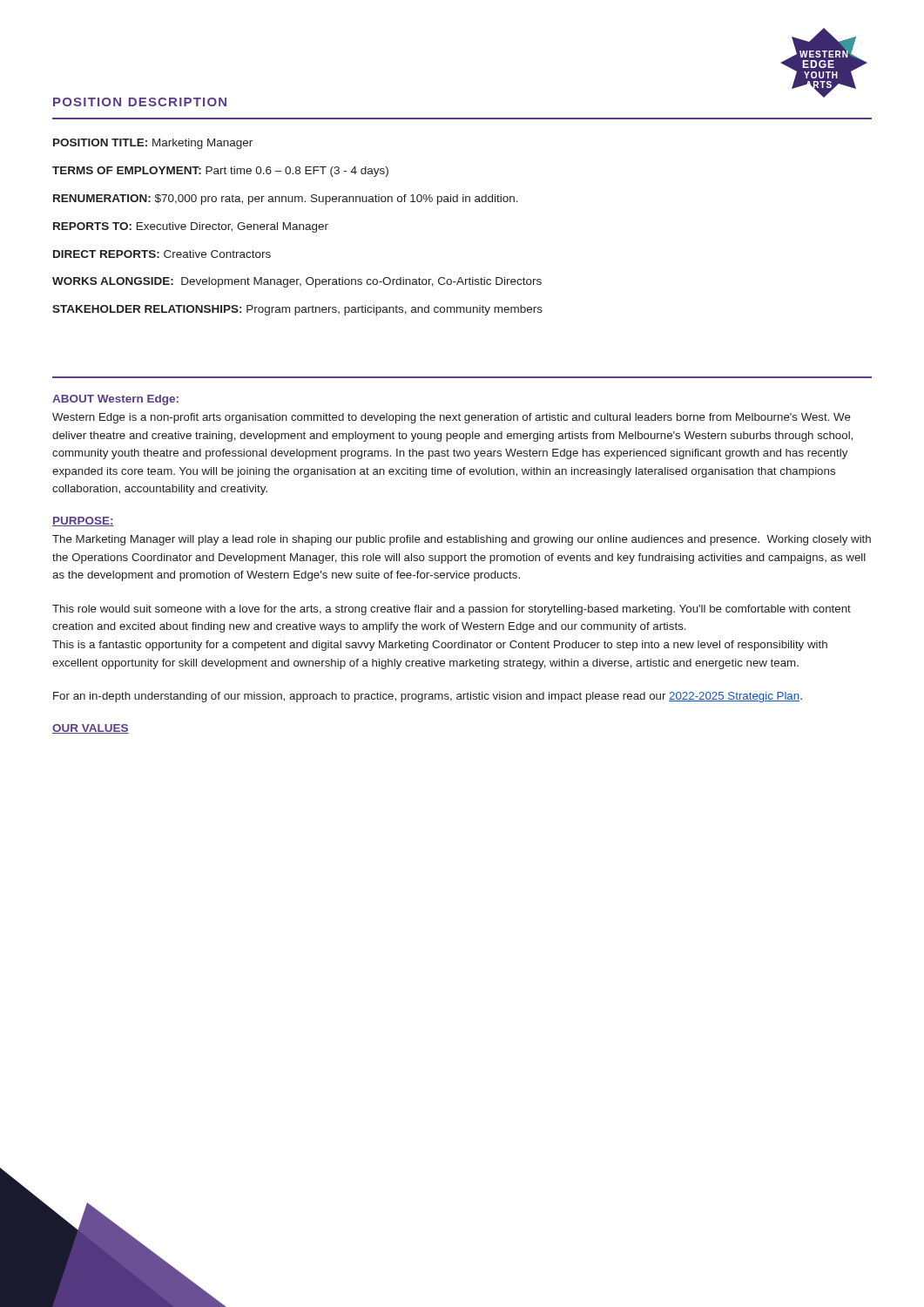Navigate to the passage starting "For an in-depth understanding of our"
924x1307 pixels.
click(x=428, y=696)
